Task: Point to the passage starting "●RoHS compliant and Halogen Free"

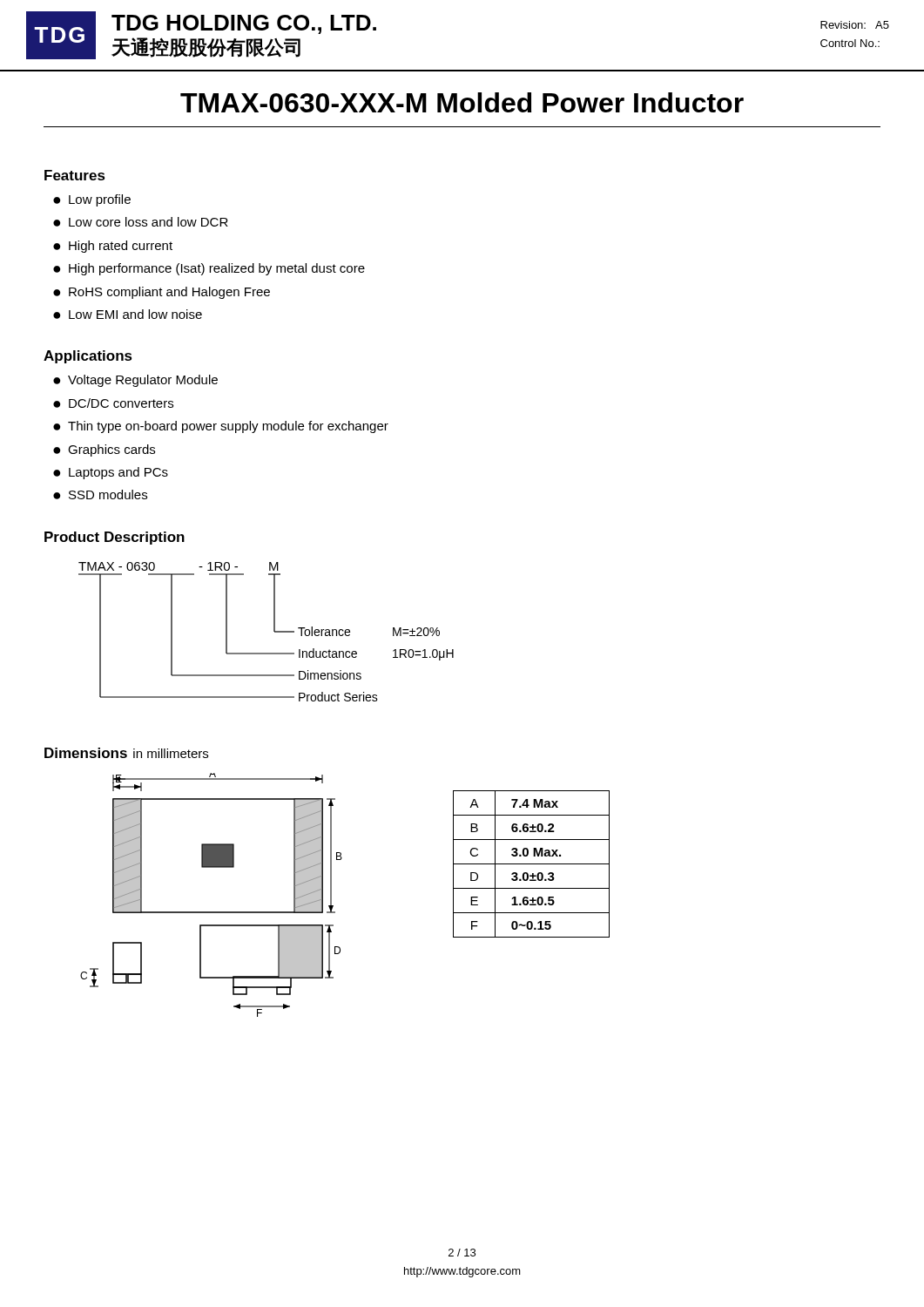Action: click(x=161, y=292)
